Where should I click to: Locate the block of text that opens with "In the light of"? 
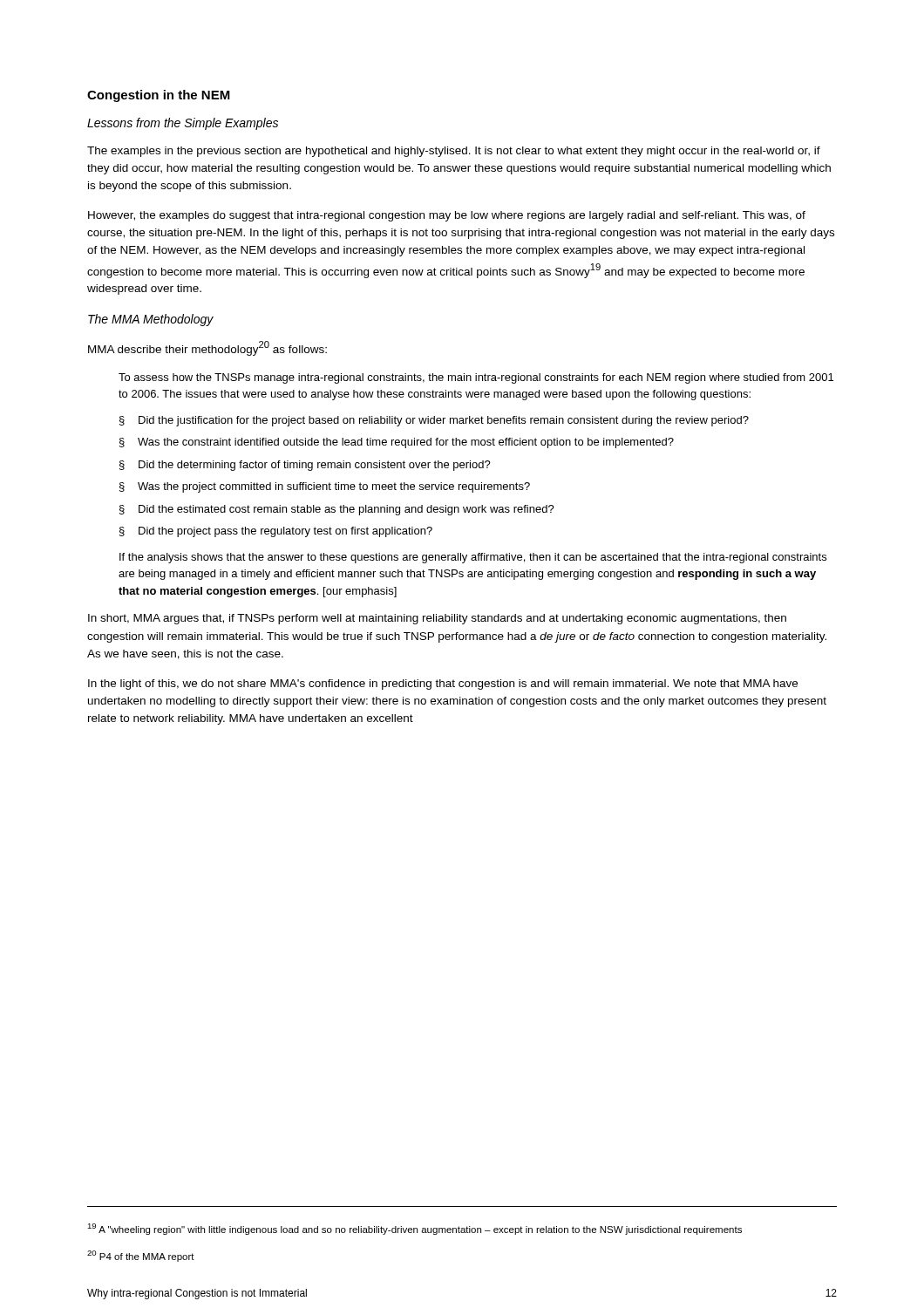[462, 701]
